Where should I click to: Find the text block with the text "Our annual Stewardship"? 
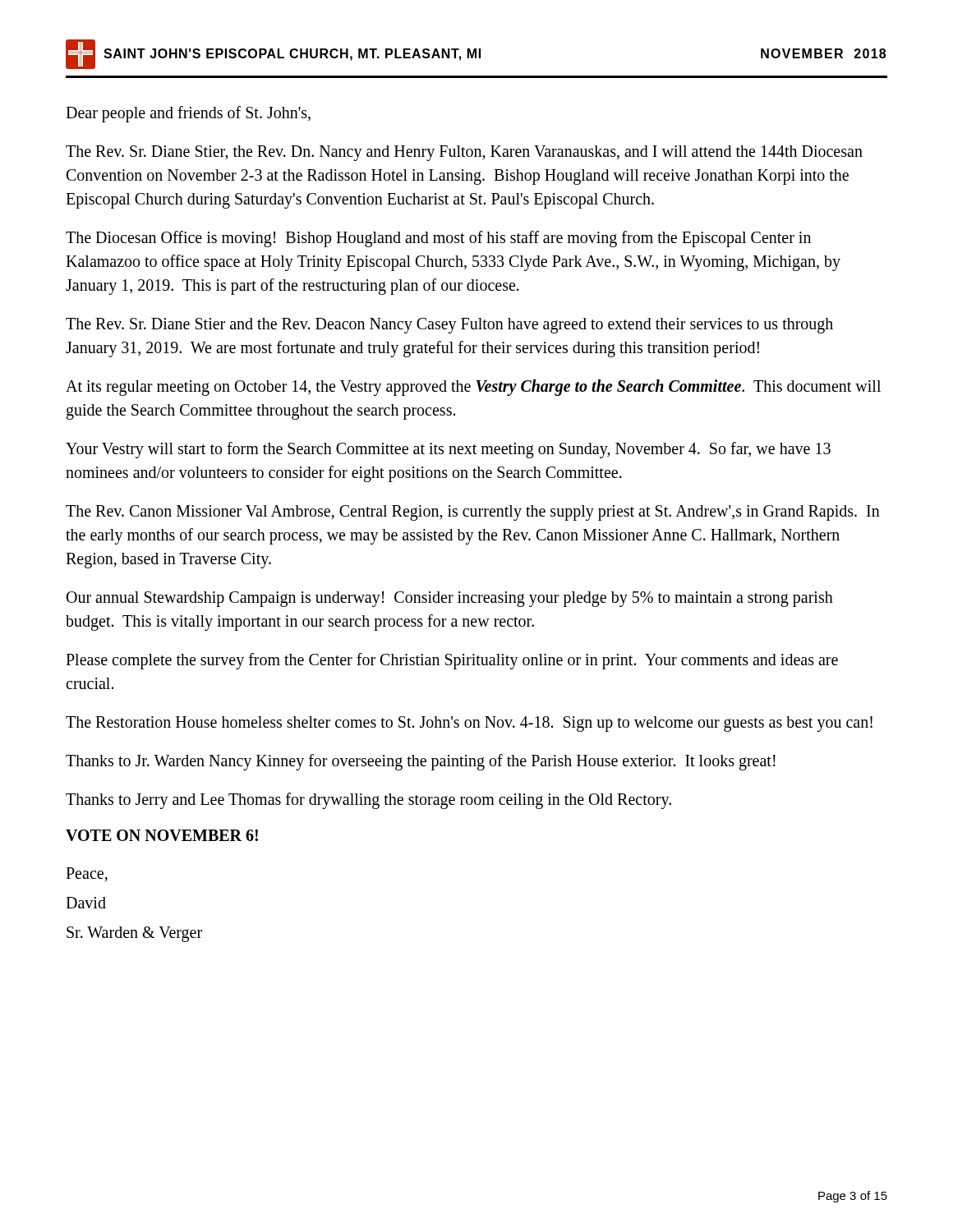tap(449, 609)
